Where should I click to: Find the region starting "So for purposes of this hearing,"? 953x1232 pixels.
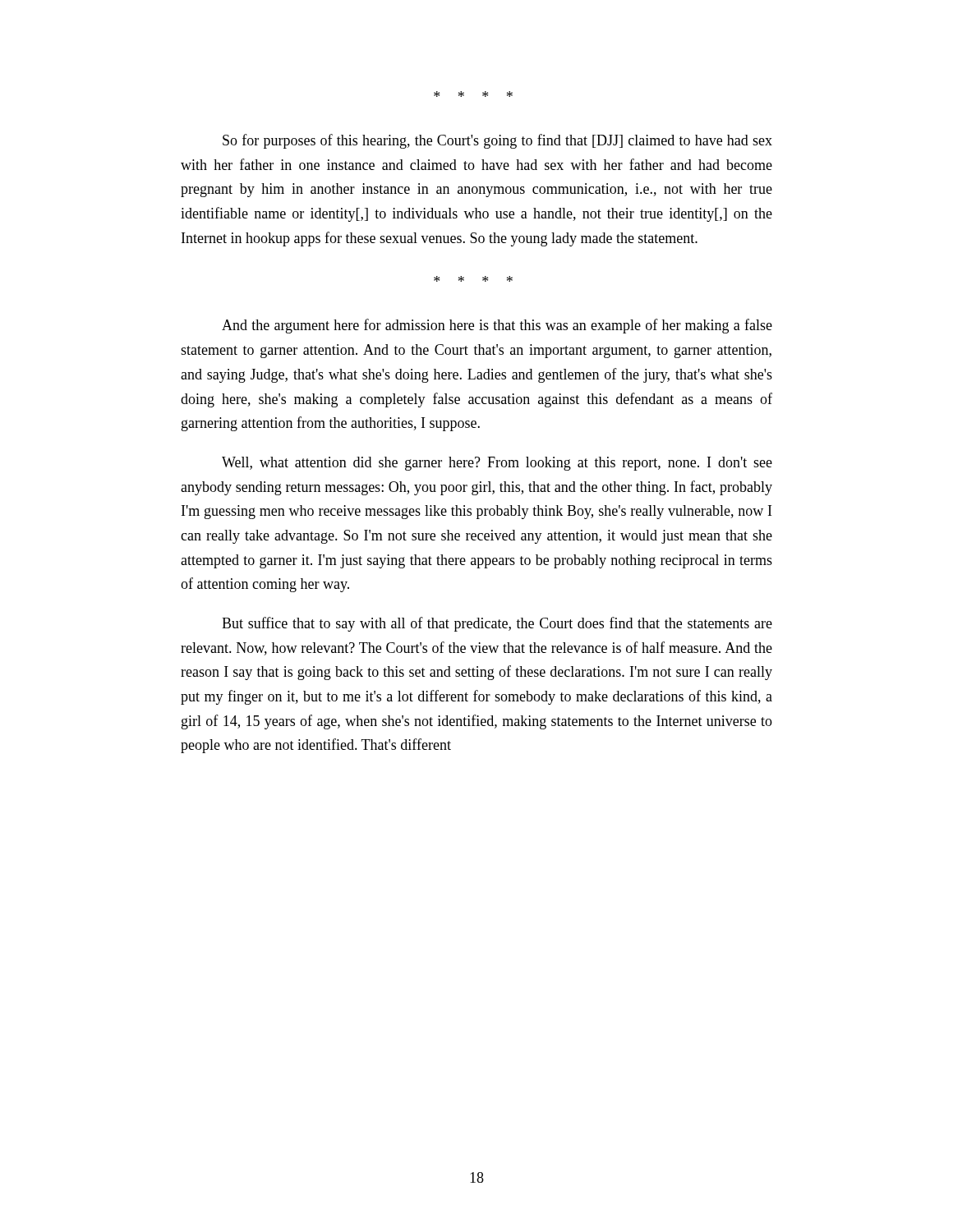[x=476, y=189]
